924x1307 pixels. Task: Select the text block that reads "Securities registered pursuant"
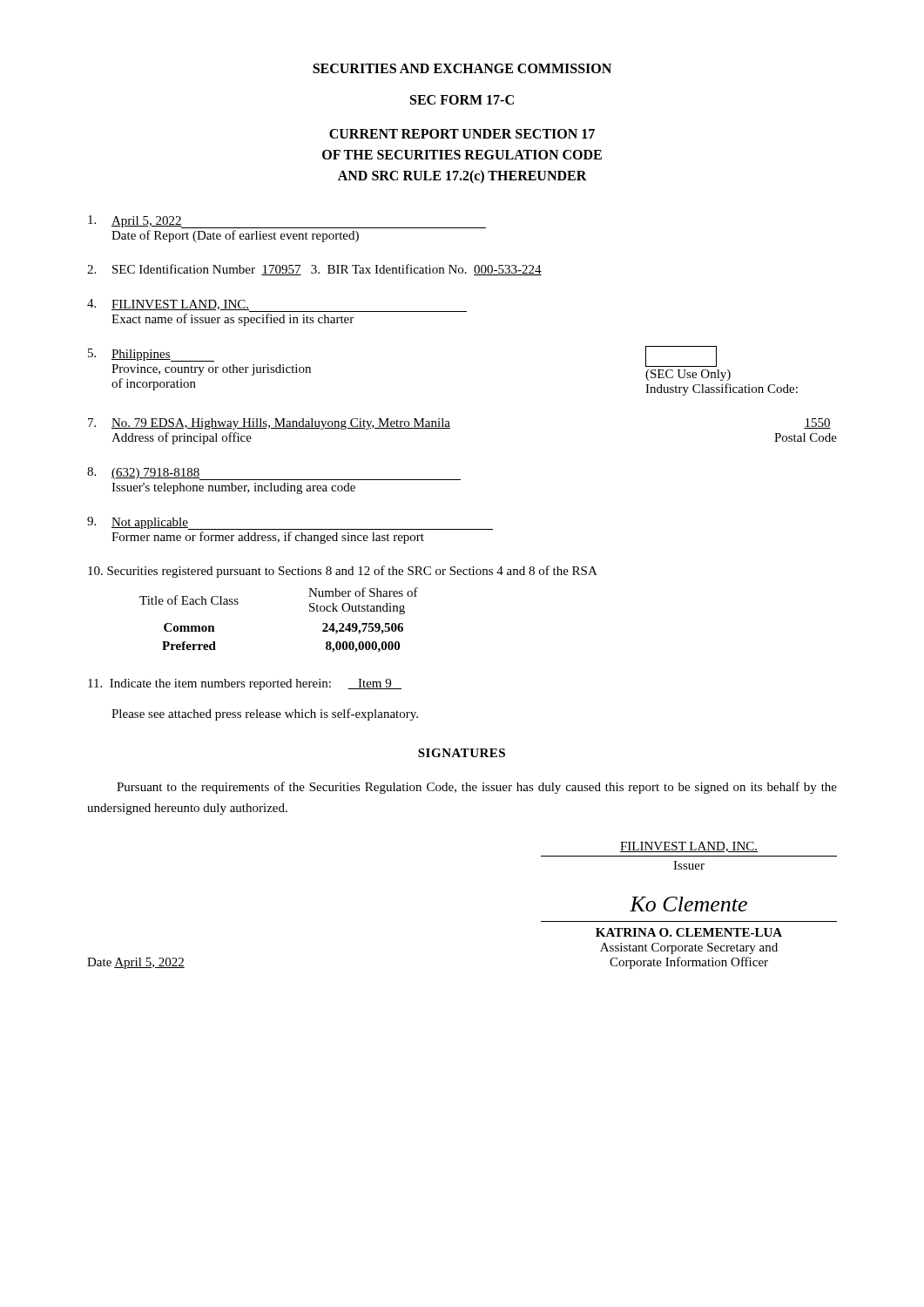coord(342,571)
